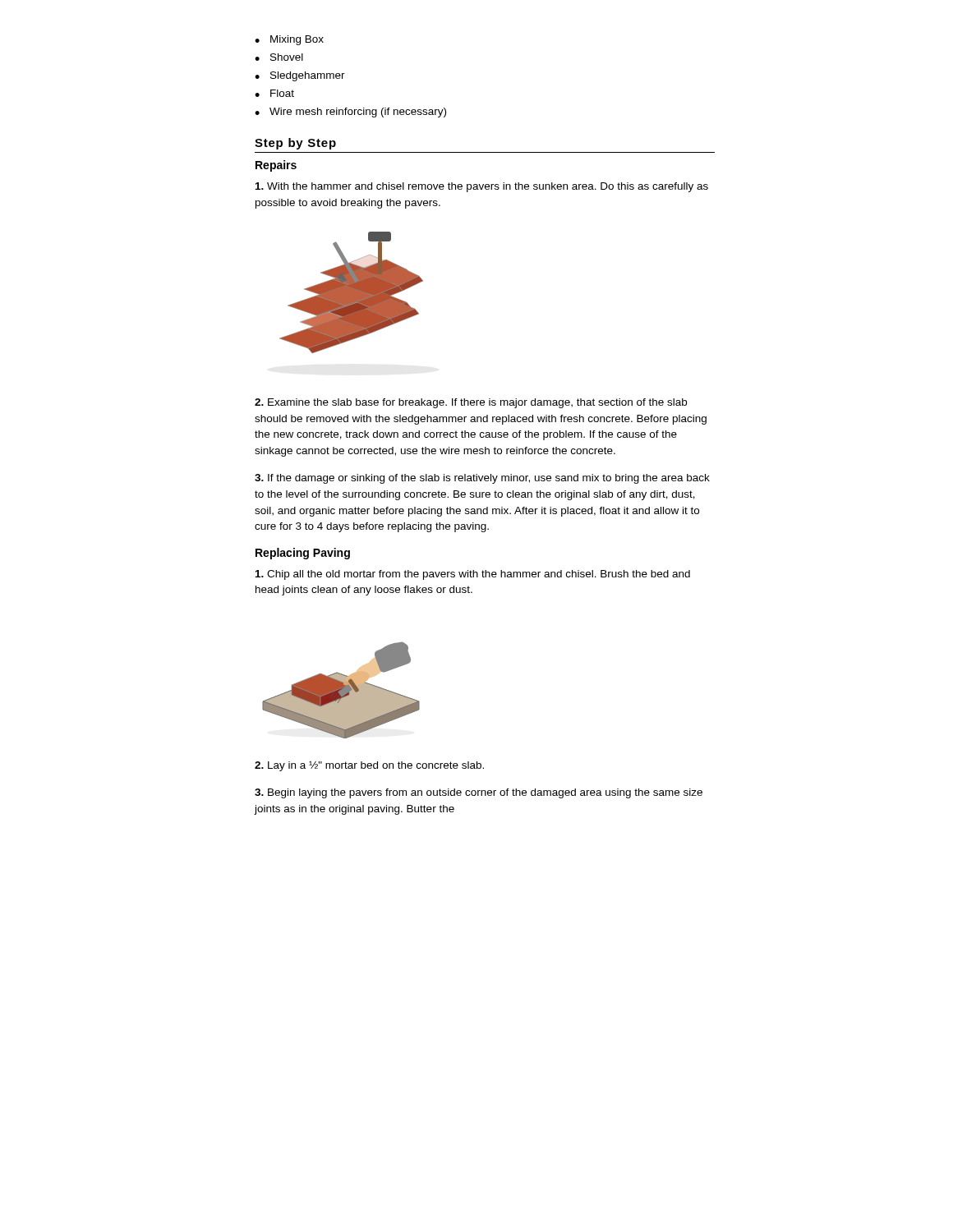Find the section header that reads "Replacing Paving"
Viewport: 953px width, 1232px height.
point(303,552)
